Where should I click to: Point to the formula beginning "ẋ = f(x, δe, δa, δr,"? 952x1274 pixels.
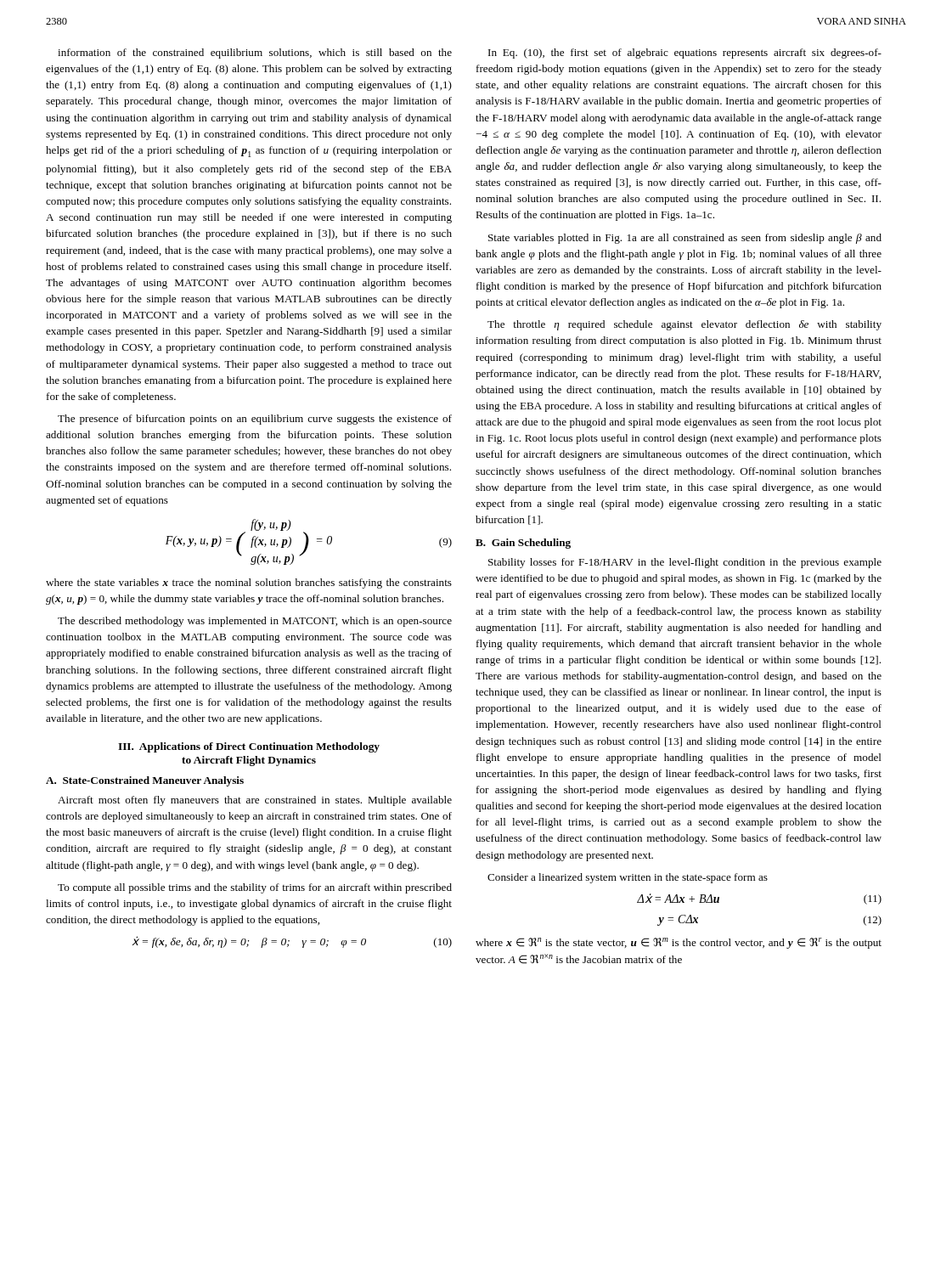coord(249,942)
